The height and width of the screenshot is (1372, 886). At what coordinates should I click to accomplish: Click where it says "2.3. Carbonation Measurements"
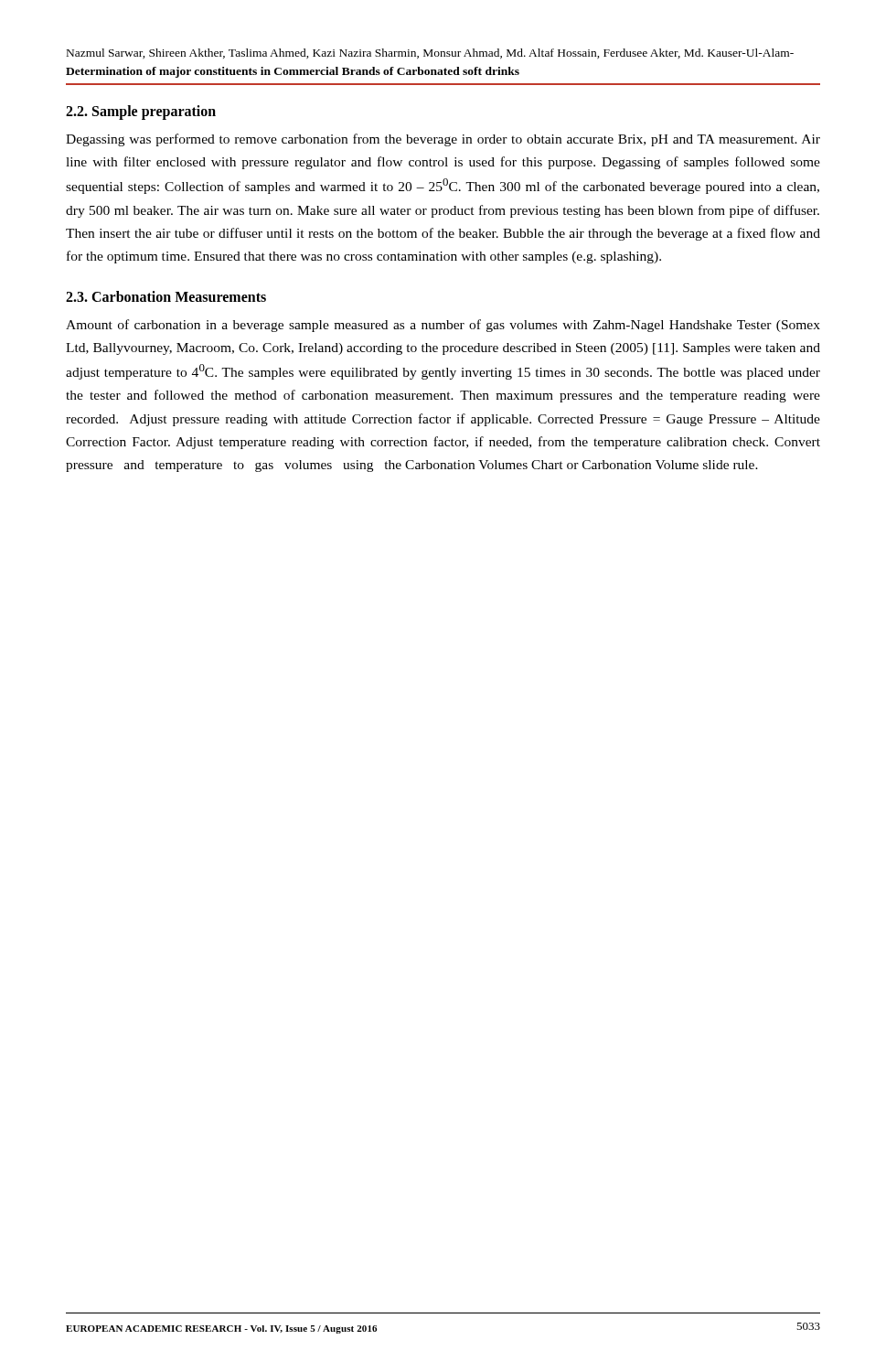[166, 297]
